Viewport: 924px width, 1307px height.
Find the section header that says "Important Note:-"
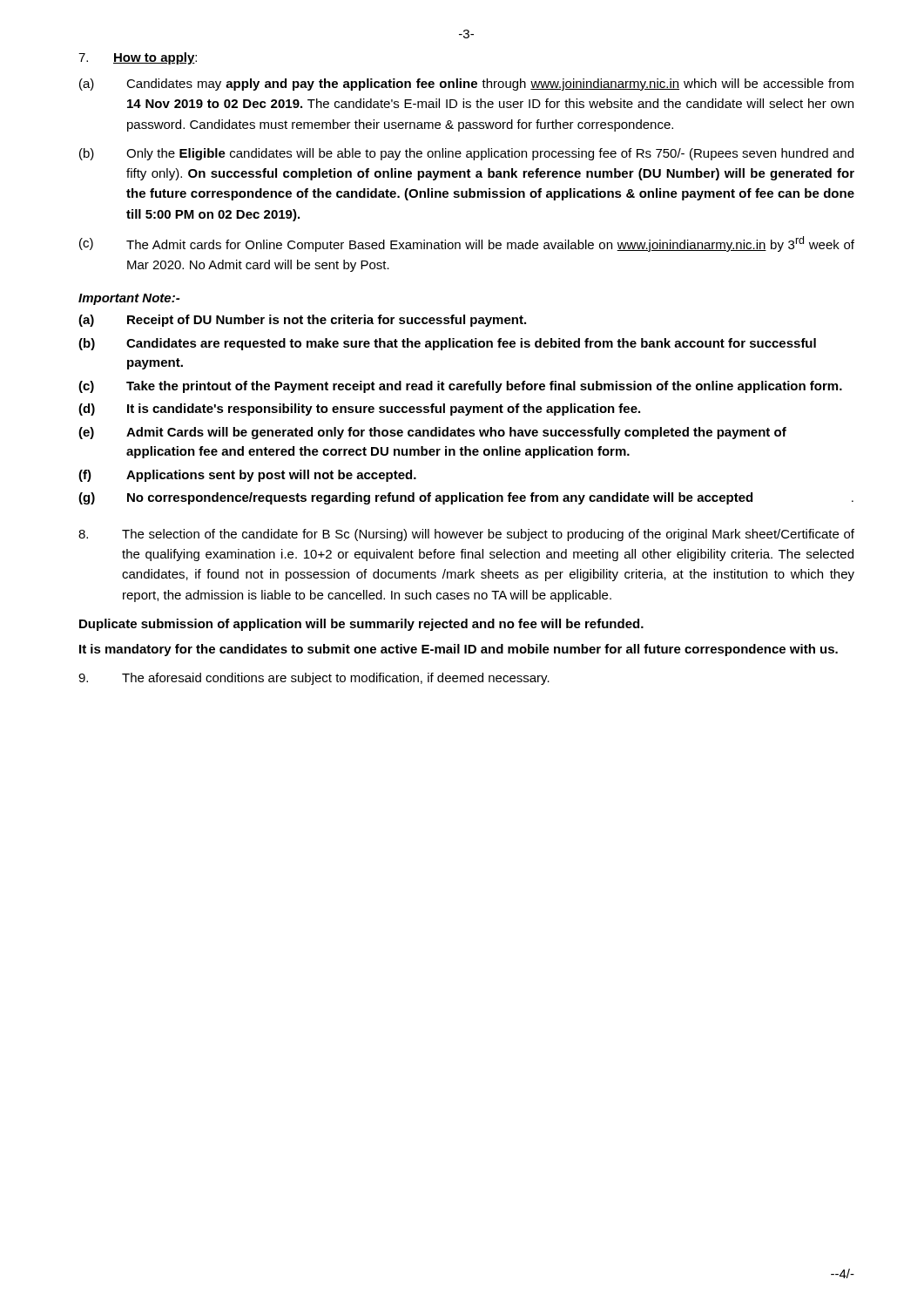(x=129, y=298)
